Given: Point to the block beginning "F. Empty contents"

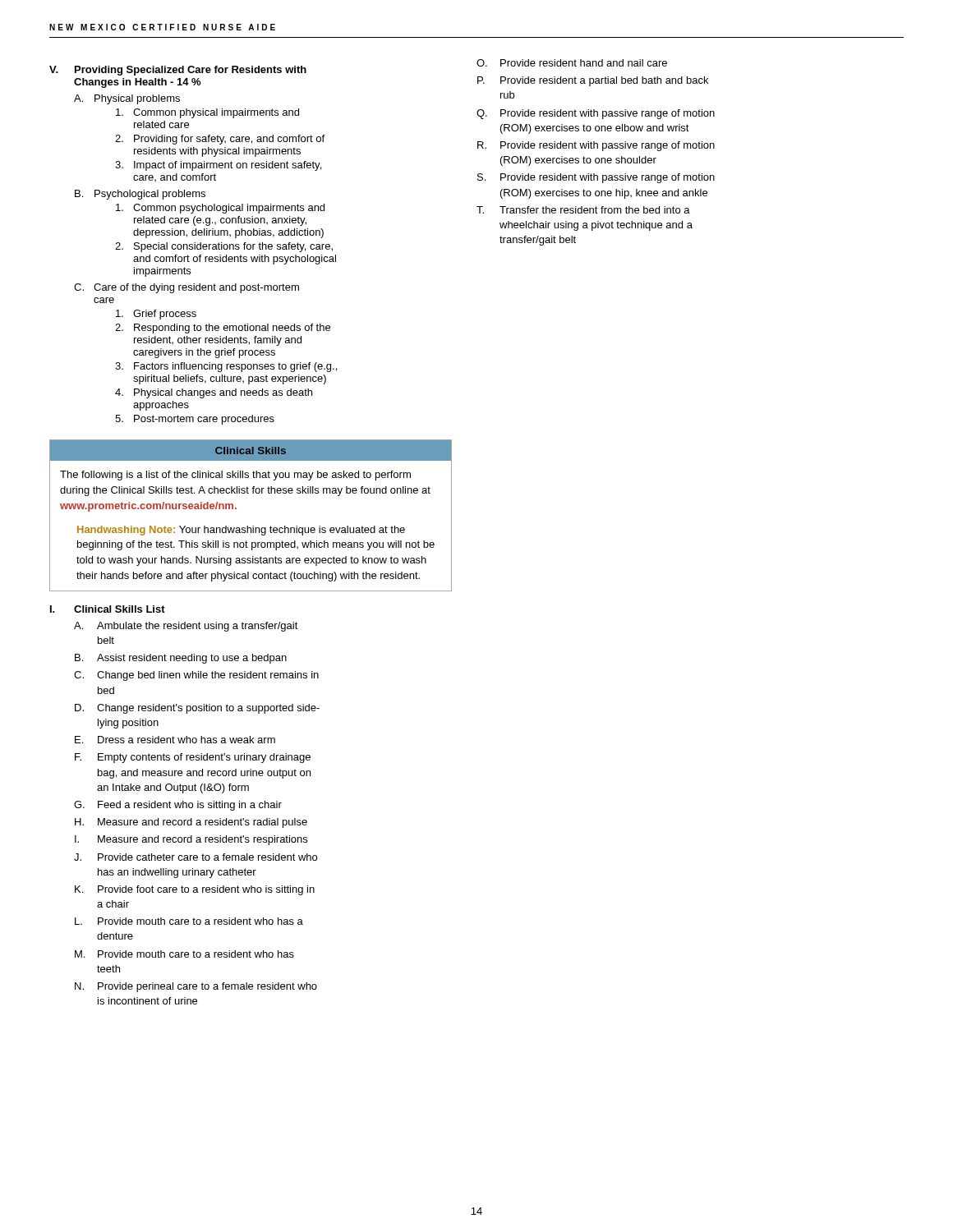Looking at the screenshot, I should point(193,773).
